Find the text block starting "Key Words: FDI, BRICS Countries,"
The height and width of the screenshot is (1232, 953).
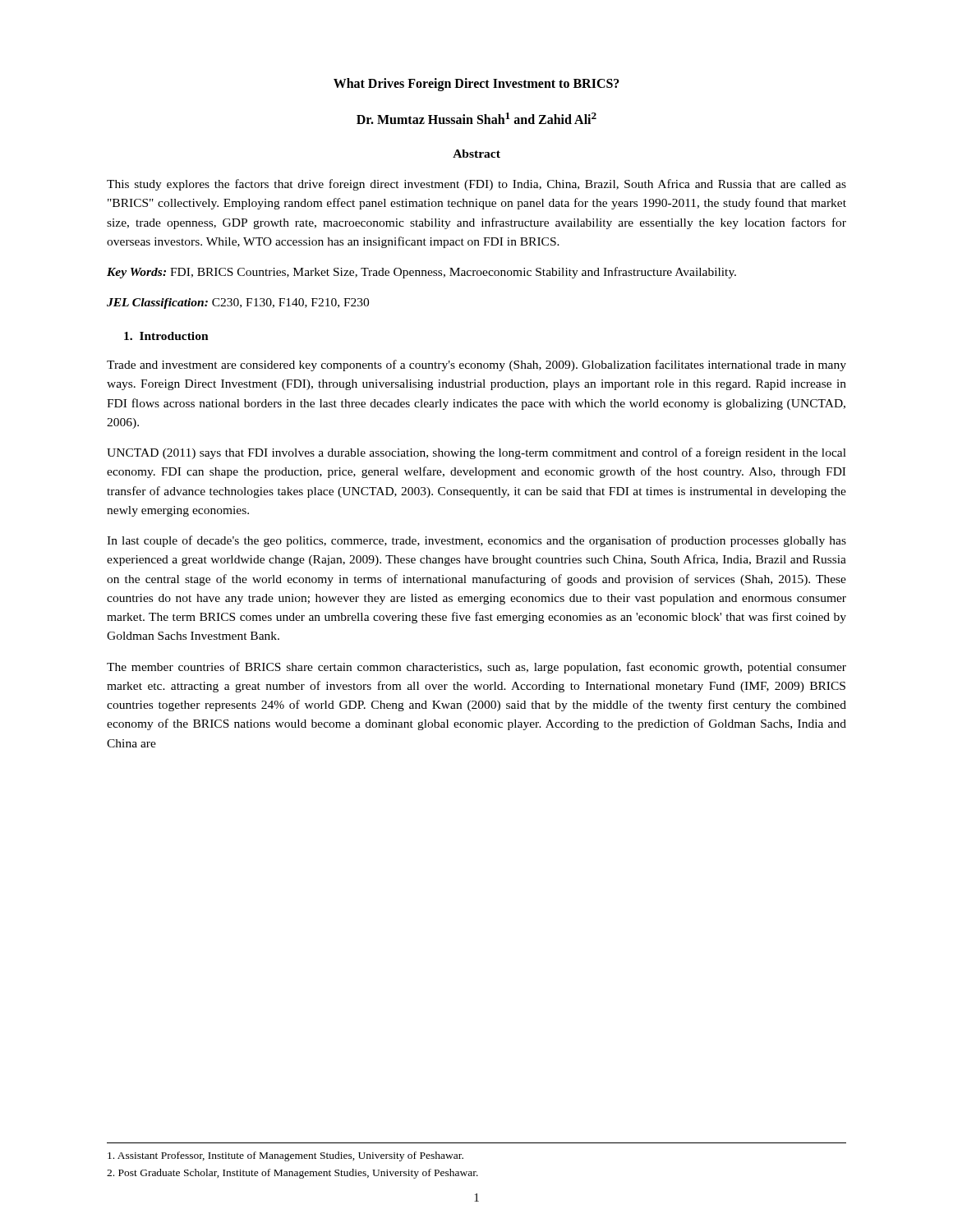pyautogui.click(x=422, y=272)
